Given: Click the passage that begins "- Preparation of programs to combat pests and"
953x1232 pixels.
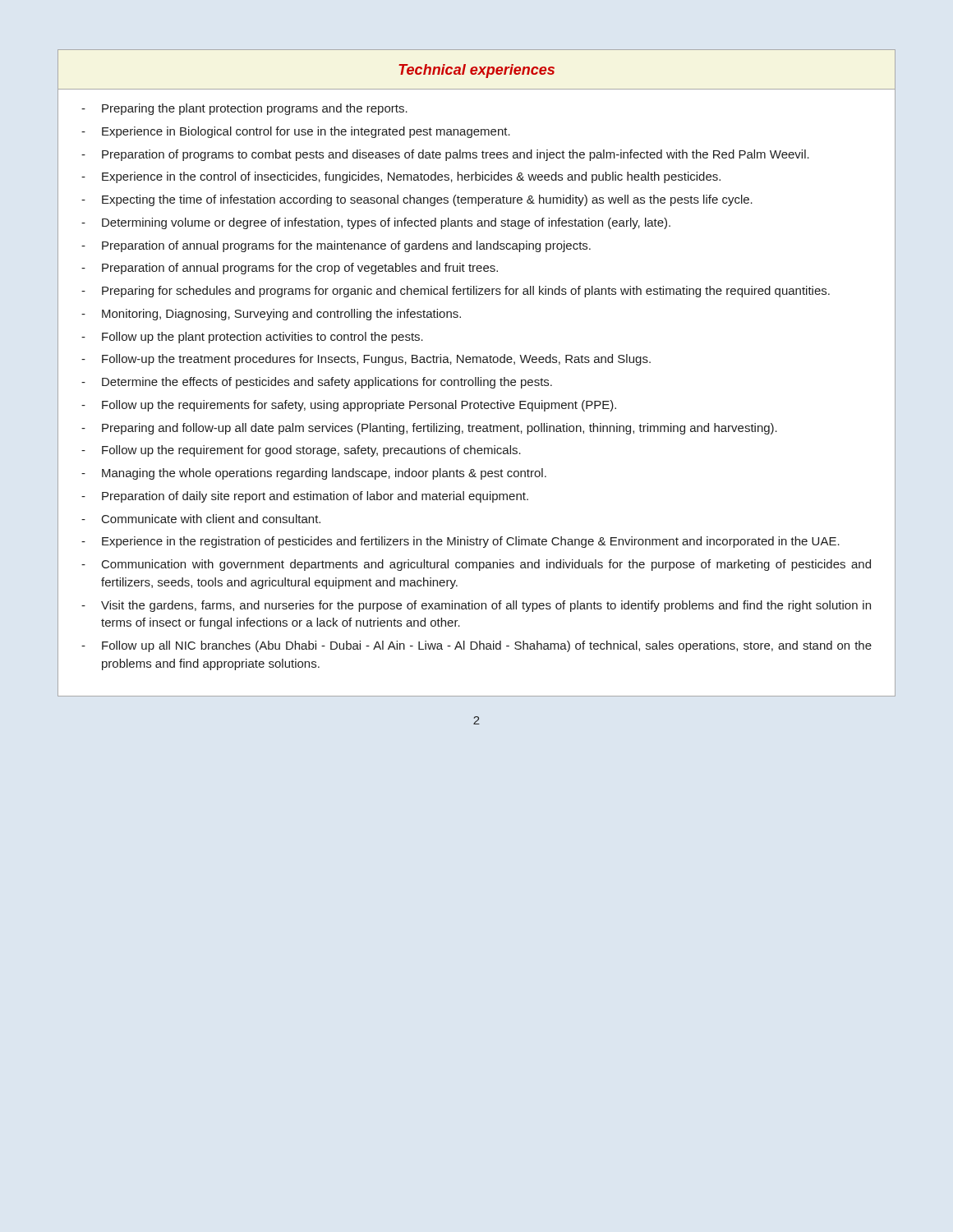Looking at the screenshot, I should click(476, 154).
